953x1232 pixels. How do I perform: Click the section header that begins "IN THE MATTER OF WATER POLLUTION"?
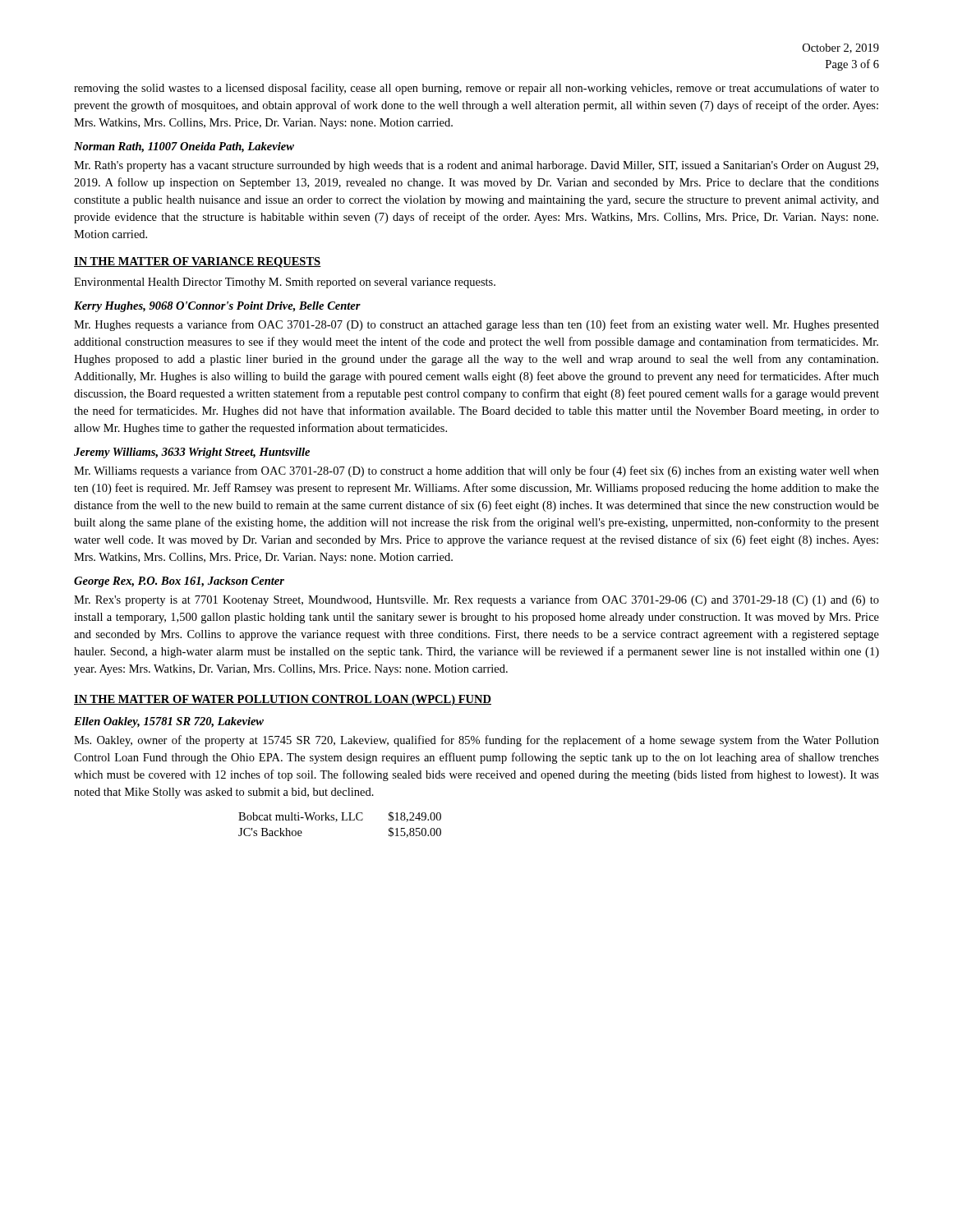pyautogui.click(x=283, y=699)
